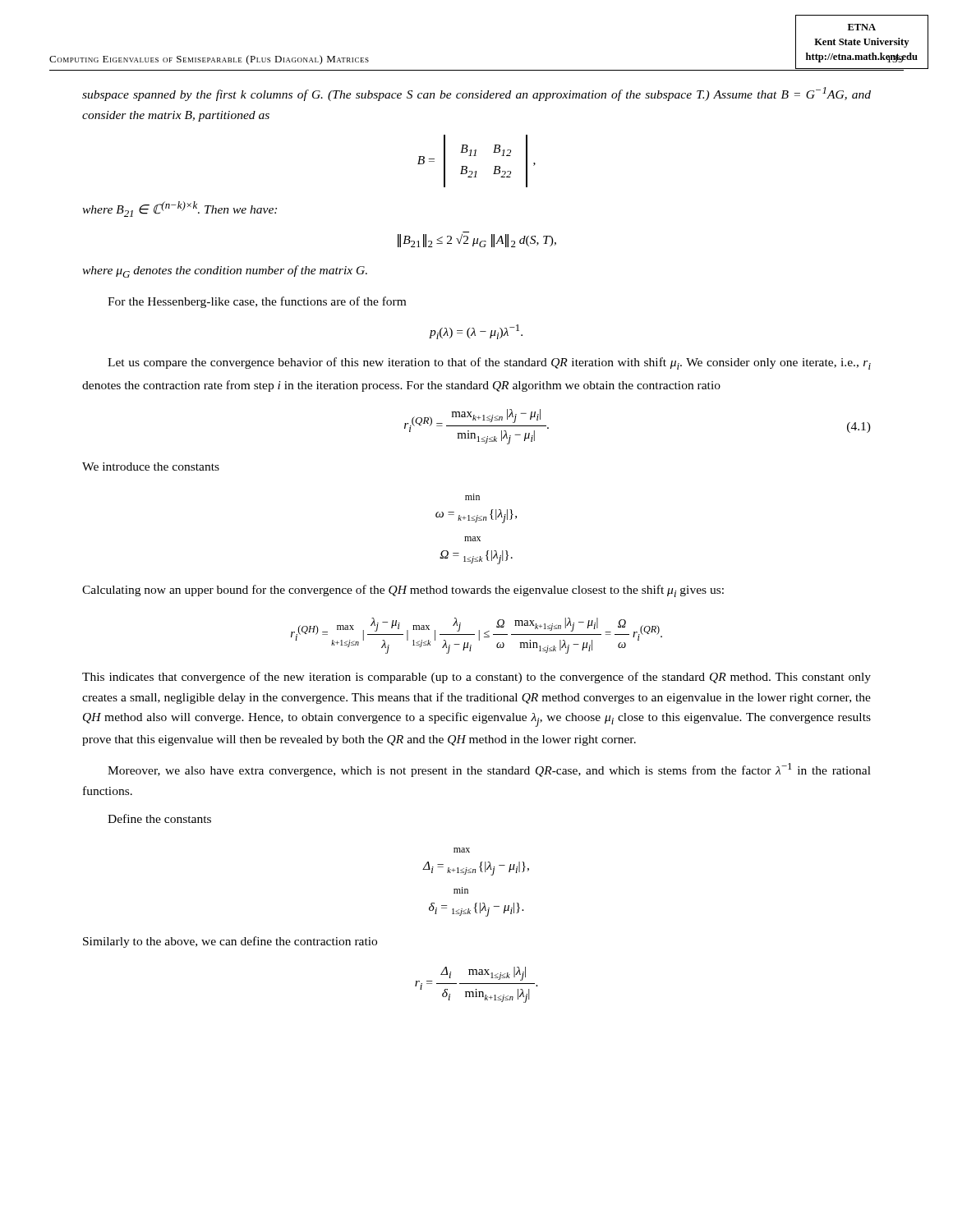Find the formula containing "ω = mink+1≤j≤n{|λj|}, Ω = max1≤j≤k{|λj|}."
This screenshot has width=953, height=1232.
pos(476,528)
